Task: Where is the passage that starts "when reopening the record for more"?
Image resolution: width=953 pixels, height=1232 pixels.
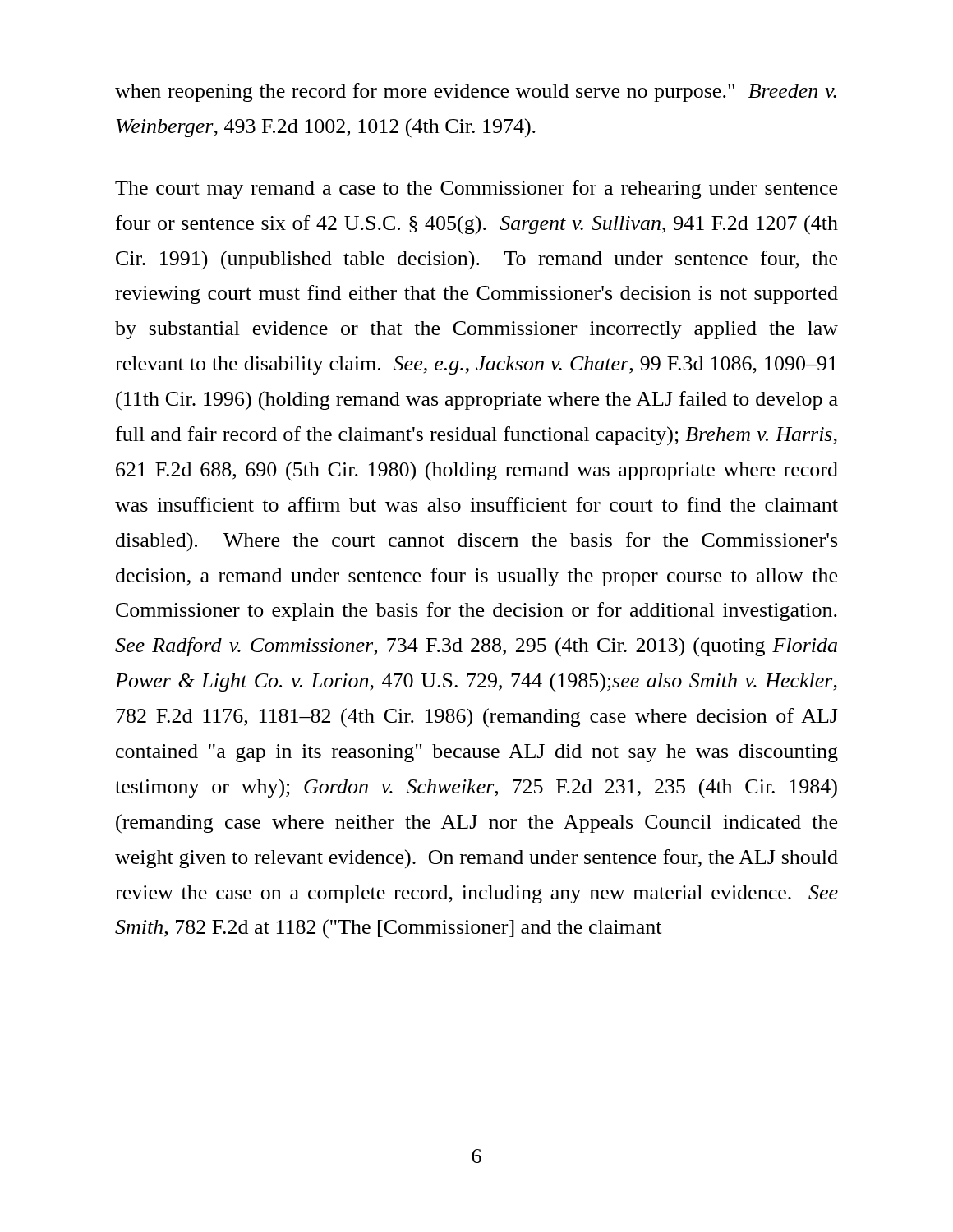Action: (476, 92)
